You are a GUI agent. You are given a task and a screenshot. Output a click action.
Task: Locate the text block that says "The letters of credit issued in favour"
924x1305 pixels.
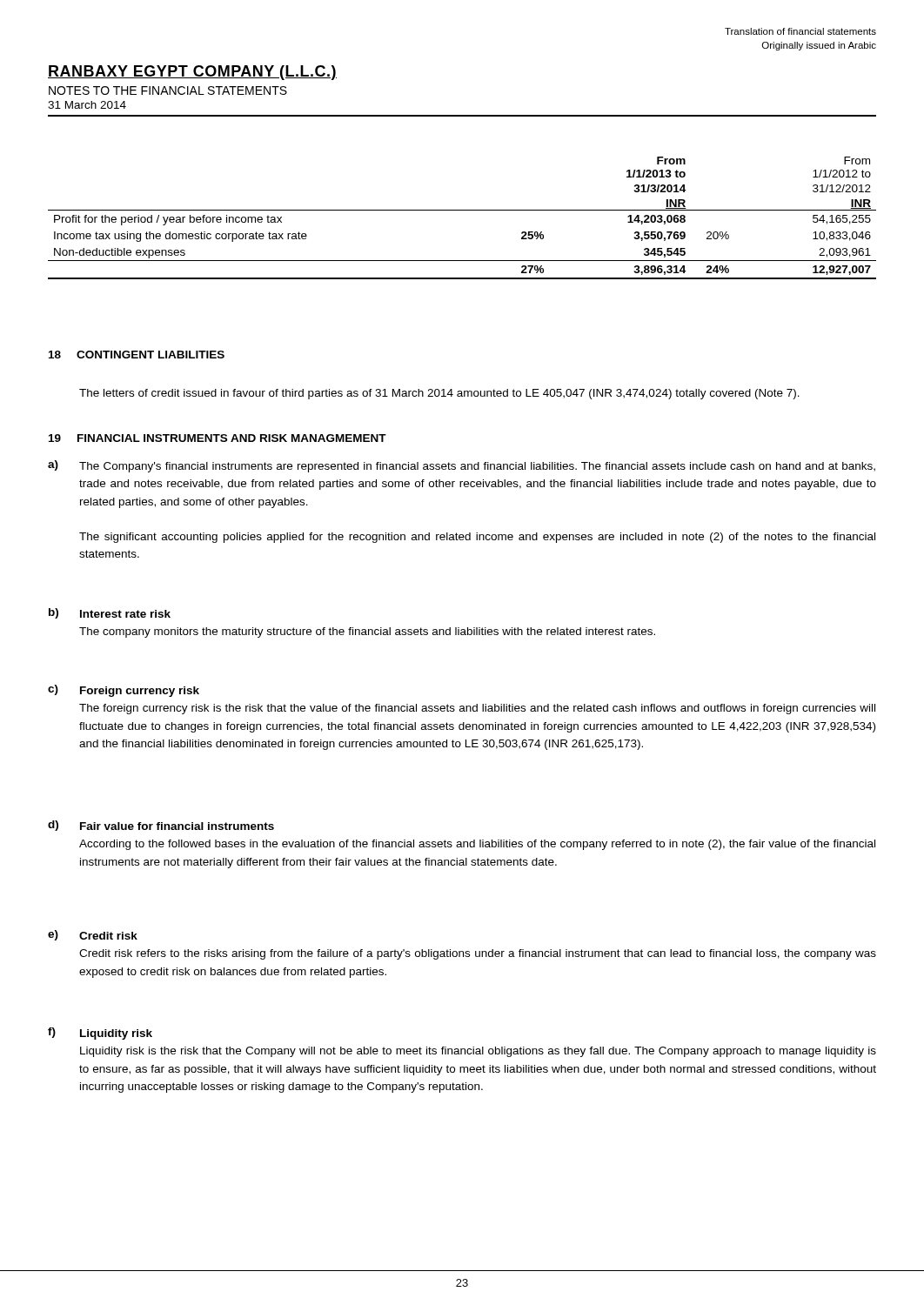[x=478, y=393]
